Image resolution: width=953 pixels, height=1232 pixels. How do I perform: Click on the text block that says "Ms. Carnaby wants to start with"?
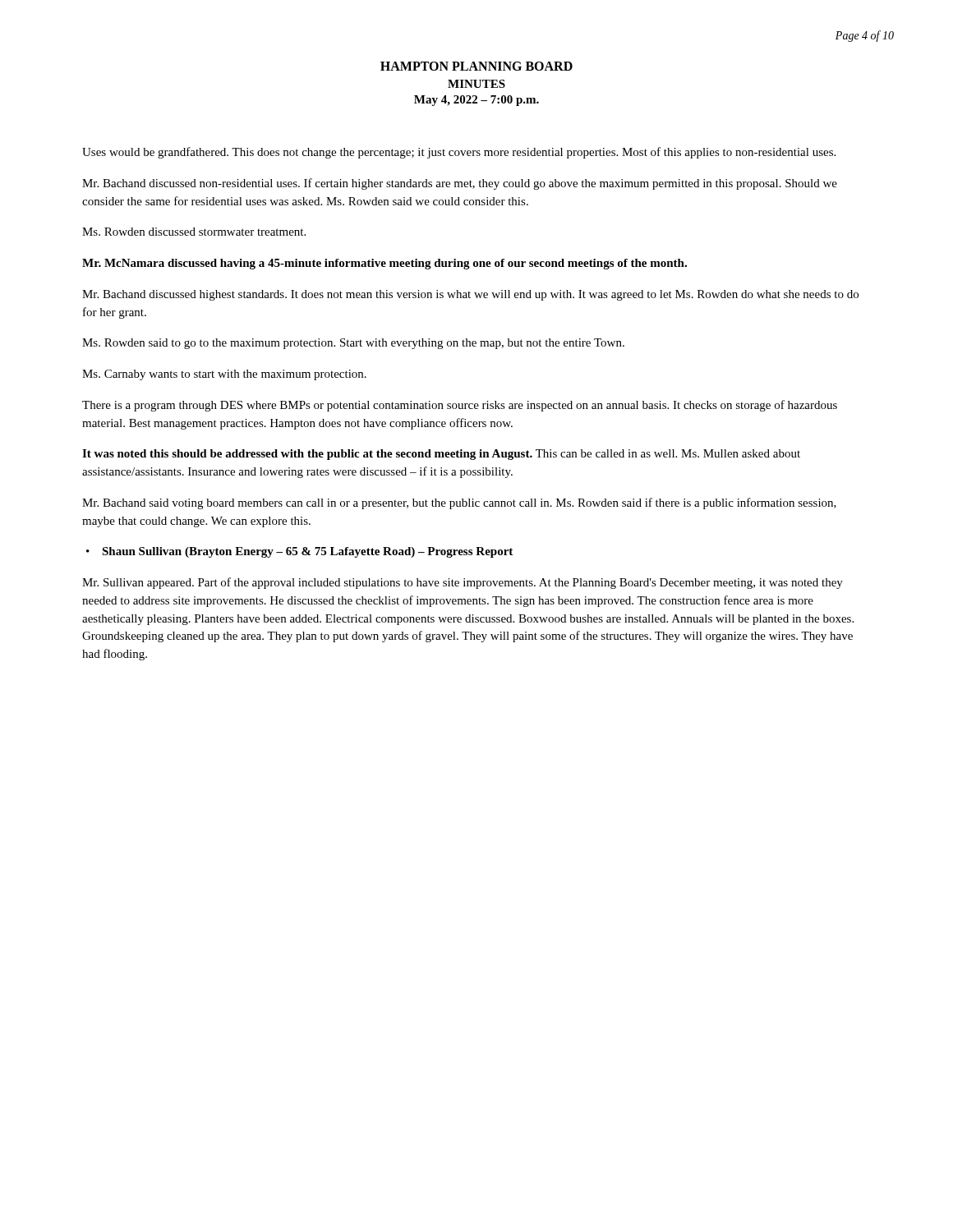[x=225, y=374]
